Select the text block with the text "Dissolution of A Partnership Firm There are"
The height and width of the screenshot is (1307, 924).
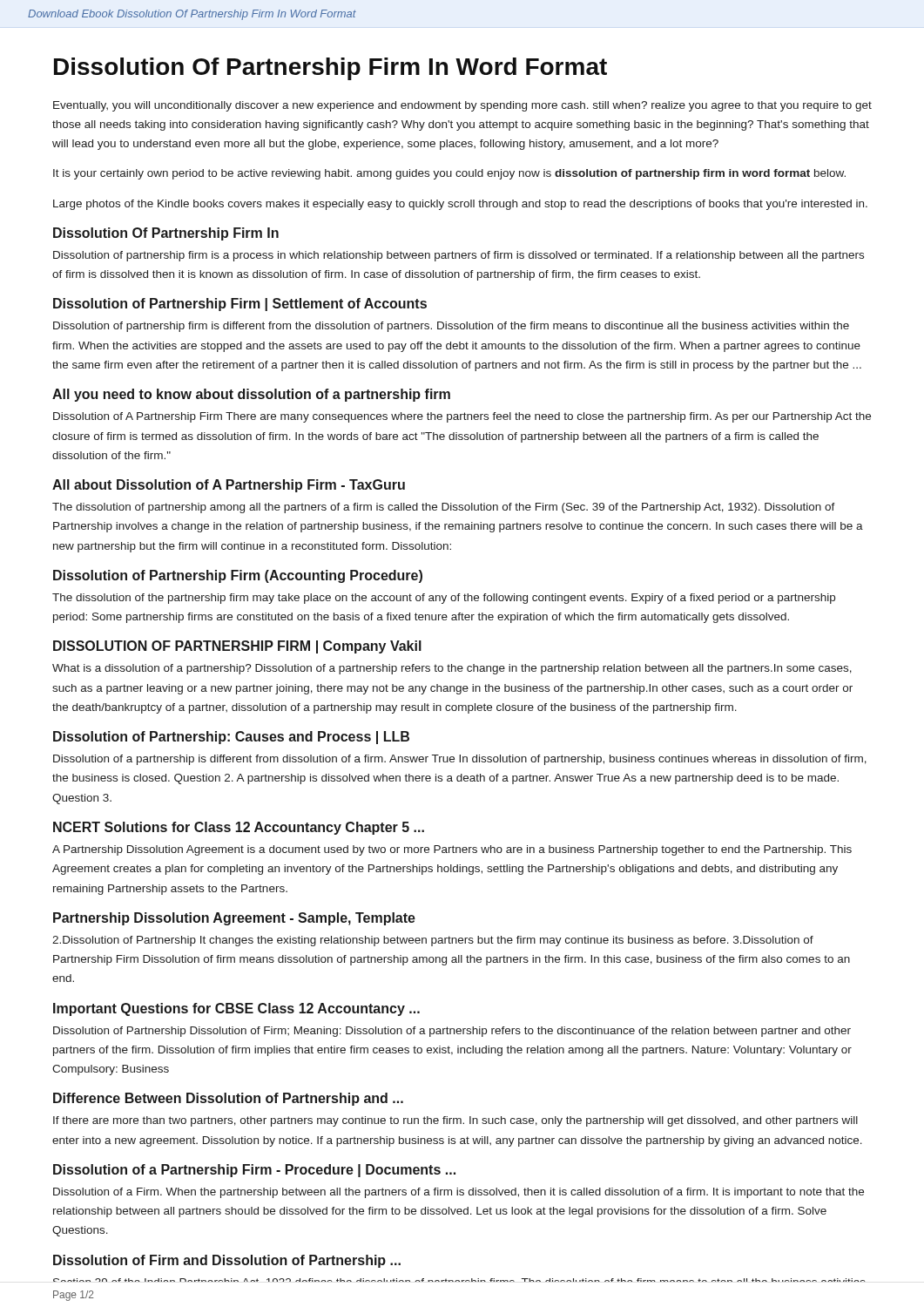(x=462, y=436)
